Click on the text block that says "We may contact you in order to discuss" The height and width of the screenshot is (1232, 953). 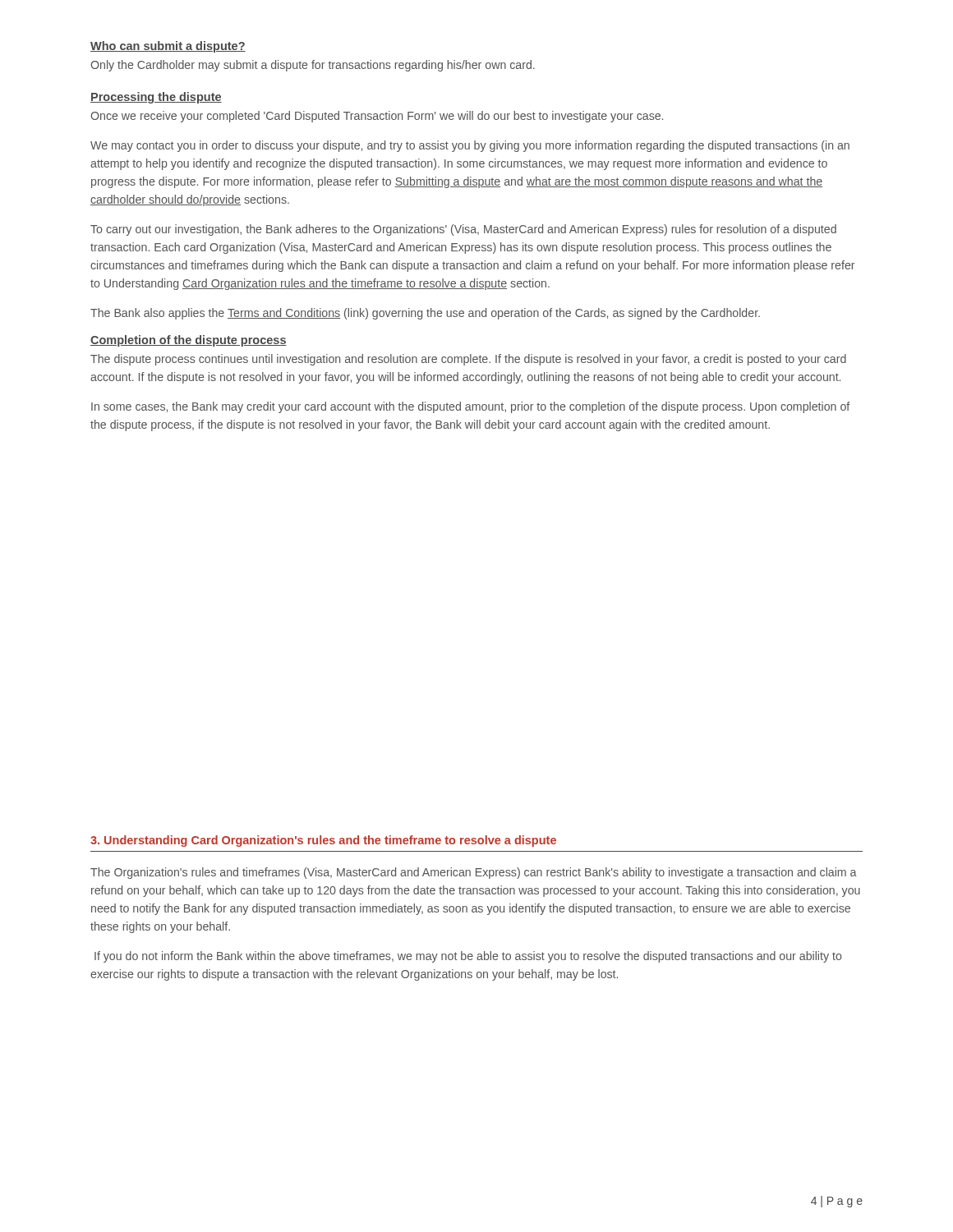(x=470, y=172)
